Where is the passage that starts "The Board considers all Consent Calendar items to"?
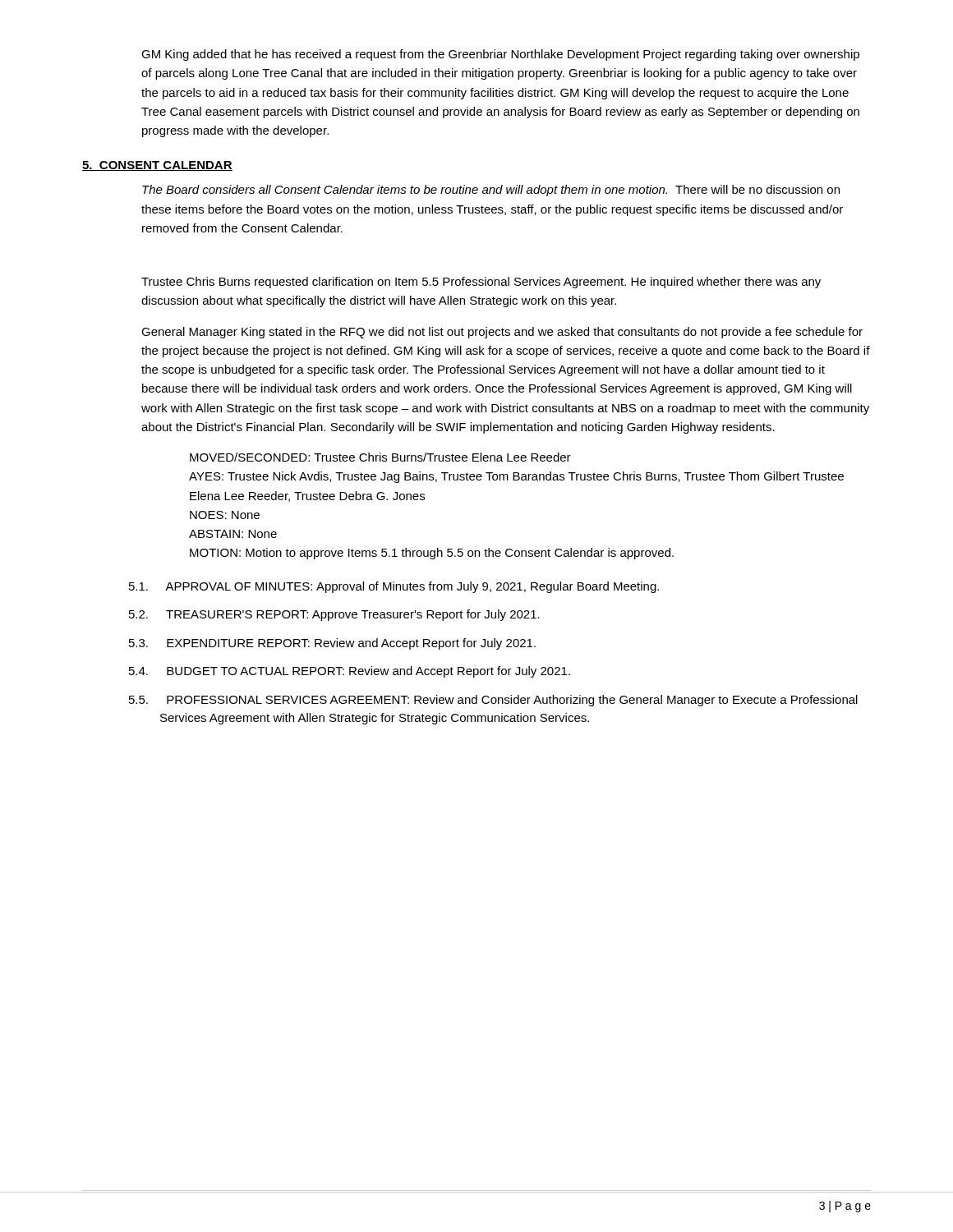The height and width of the screenshot is (1232, 953). [492, 209]
